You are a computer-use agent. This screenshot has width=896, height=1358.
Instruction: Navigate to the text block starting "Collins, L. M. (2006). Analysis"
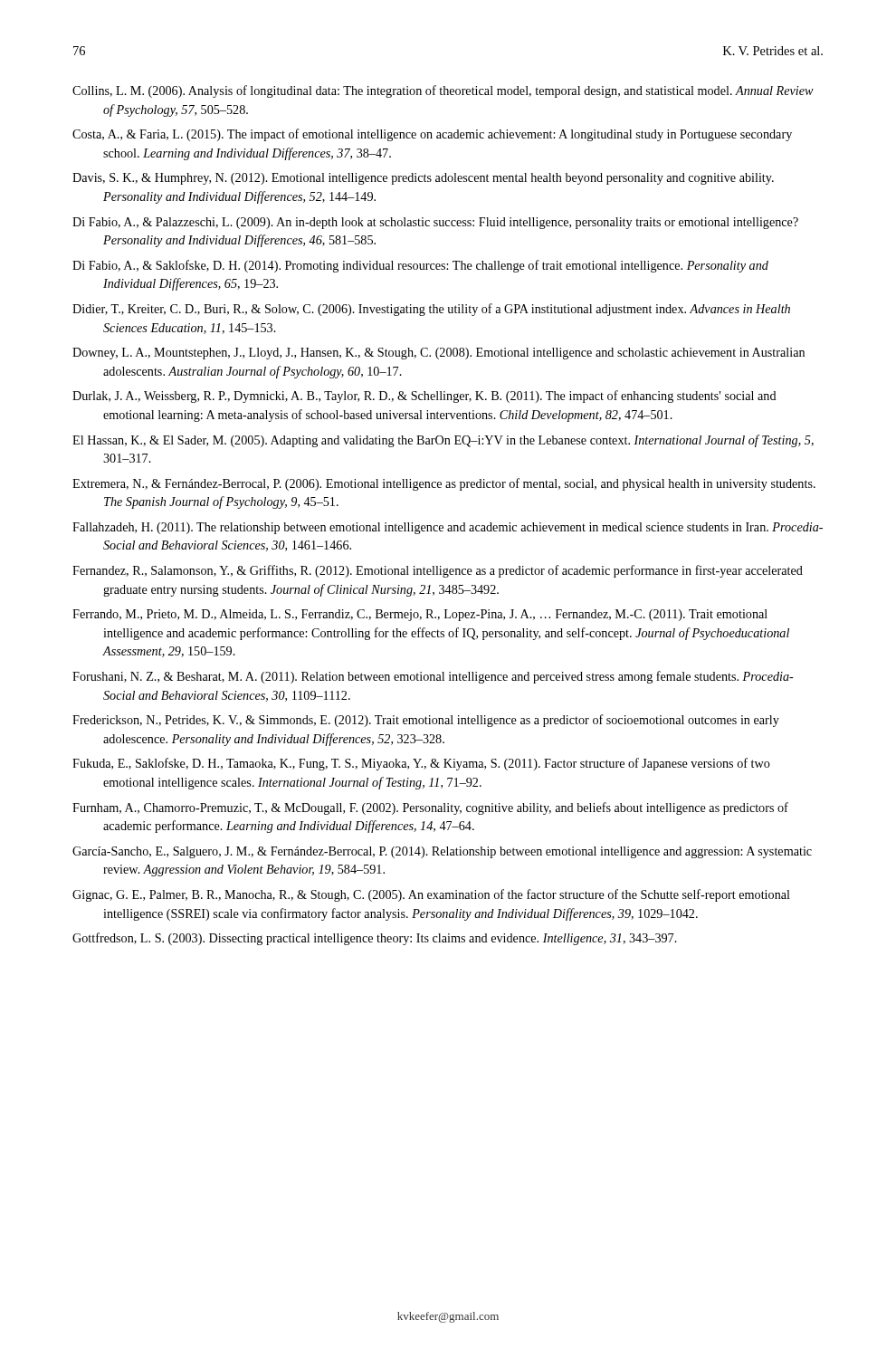click(443, 100)
